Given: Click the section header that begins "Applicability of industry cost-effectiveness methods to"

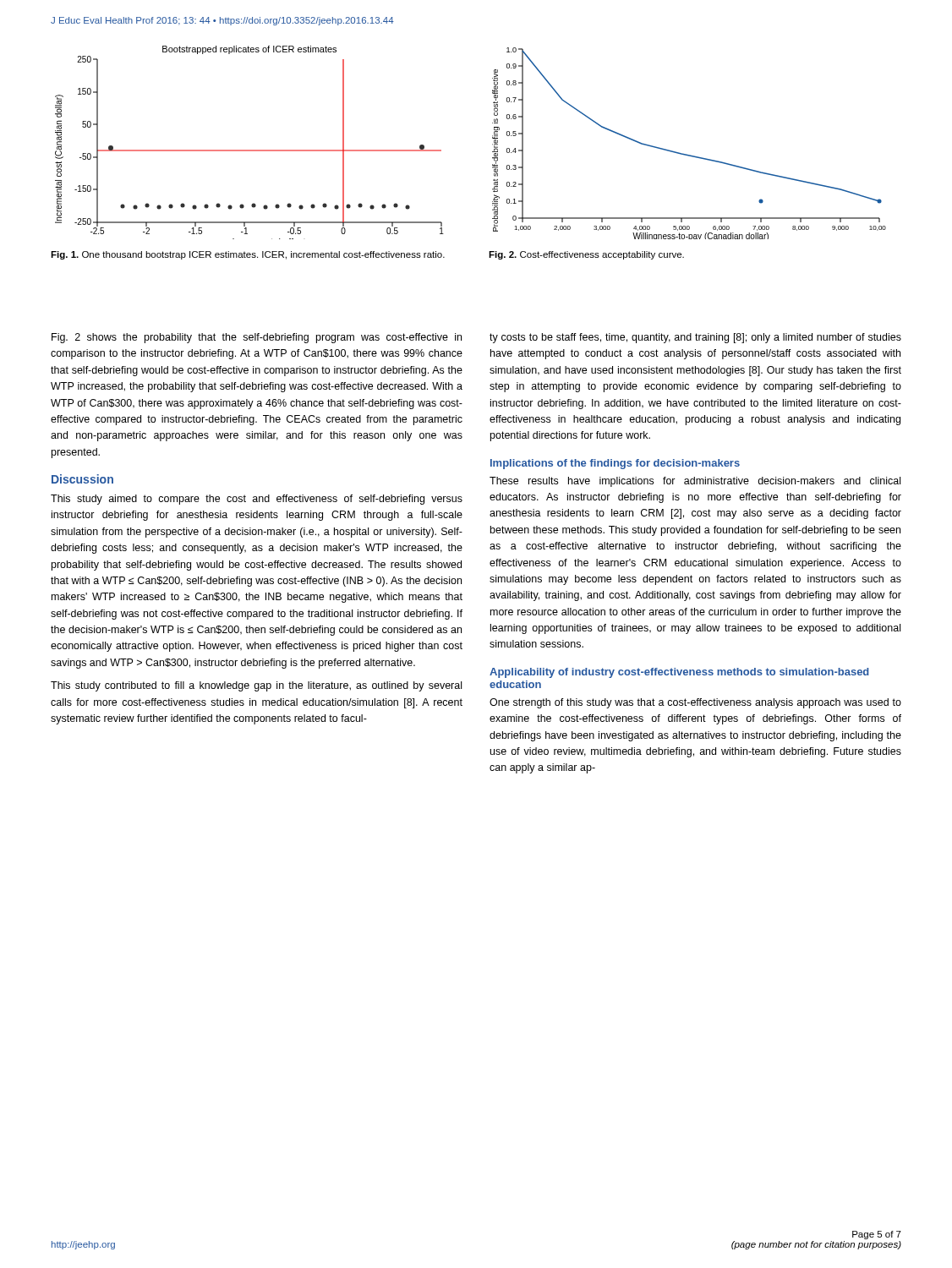Looking at the screenshot, I should (679, 678).
